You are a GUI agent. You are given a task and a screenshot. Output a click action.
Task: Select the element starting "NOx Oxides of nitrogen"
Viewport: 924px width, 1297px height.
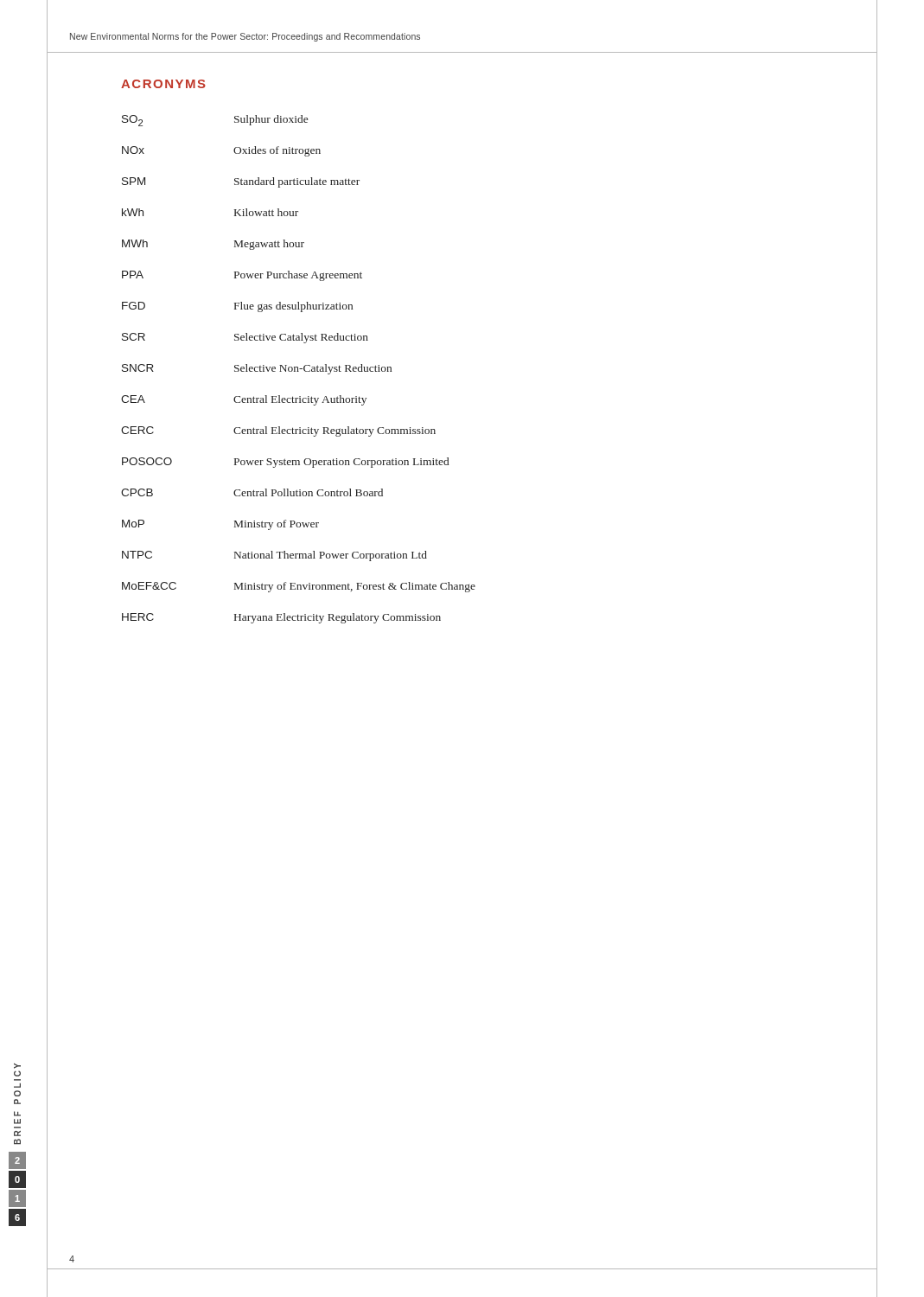(x=137, y=151)
